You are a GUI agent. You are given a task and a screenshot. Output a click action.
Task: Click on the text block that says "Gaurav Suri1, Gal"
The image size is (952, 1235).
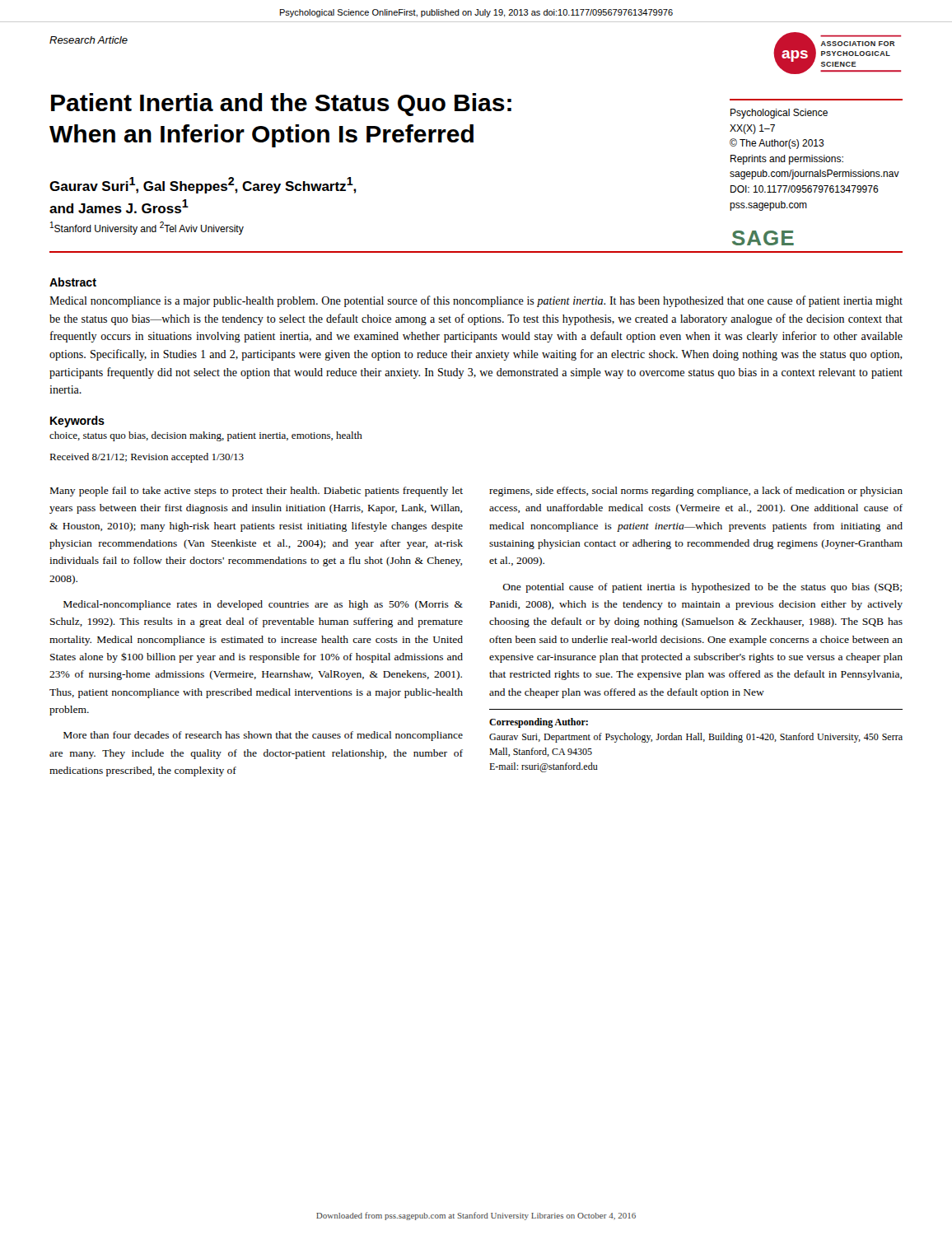[x=200, y=184]
